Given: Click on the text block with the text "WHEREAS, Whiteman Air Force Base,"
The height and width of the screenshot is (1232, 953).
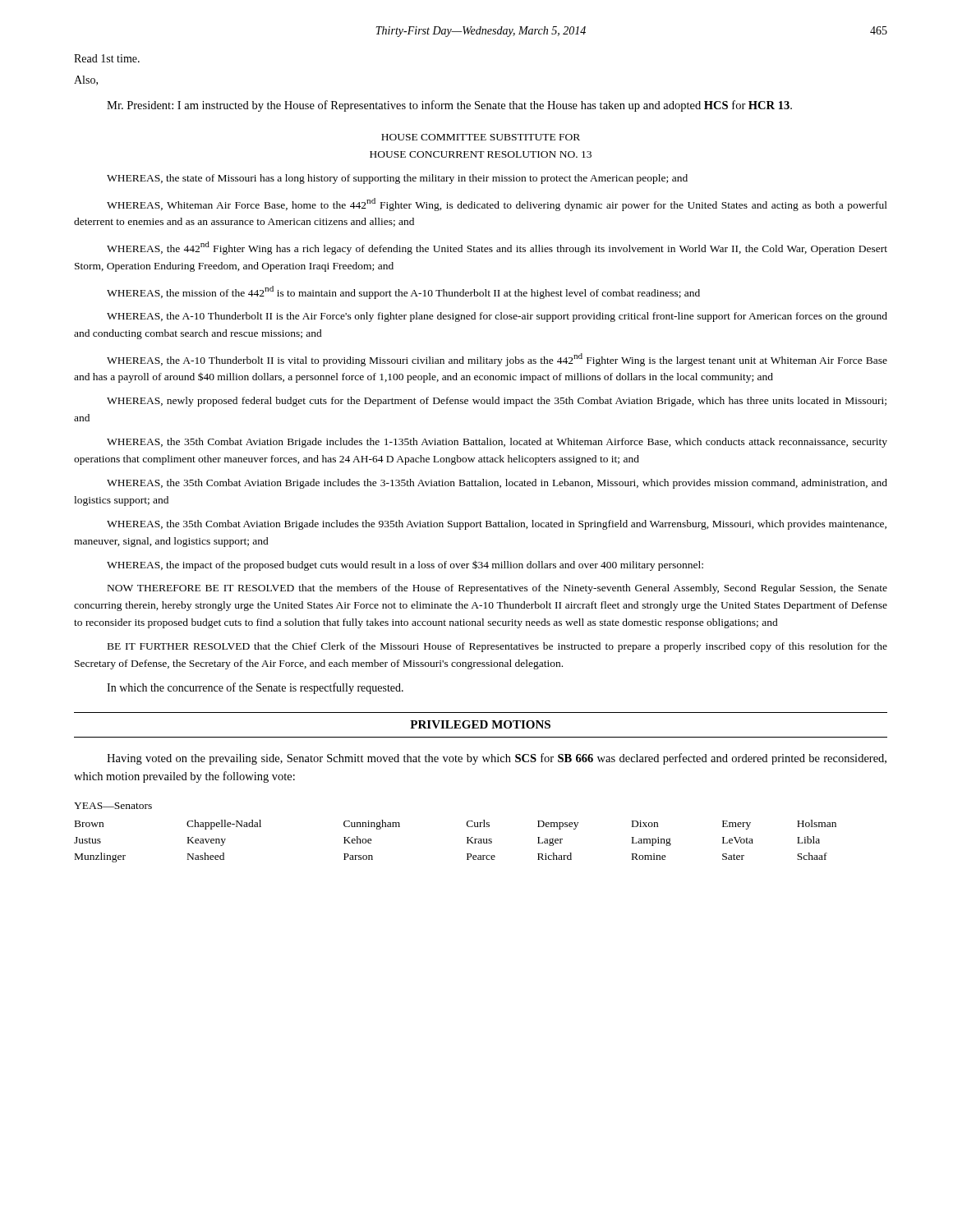Looking at the screenshot, I should click(x=481, y=212).
